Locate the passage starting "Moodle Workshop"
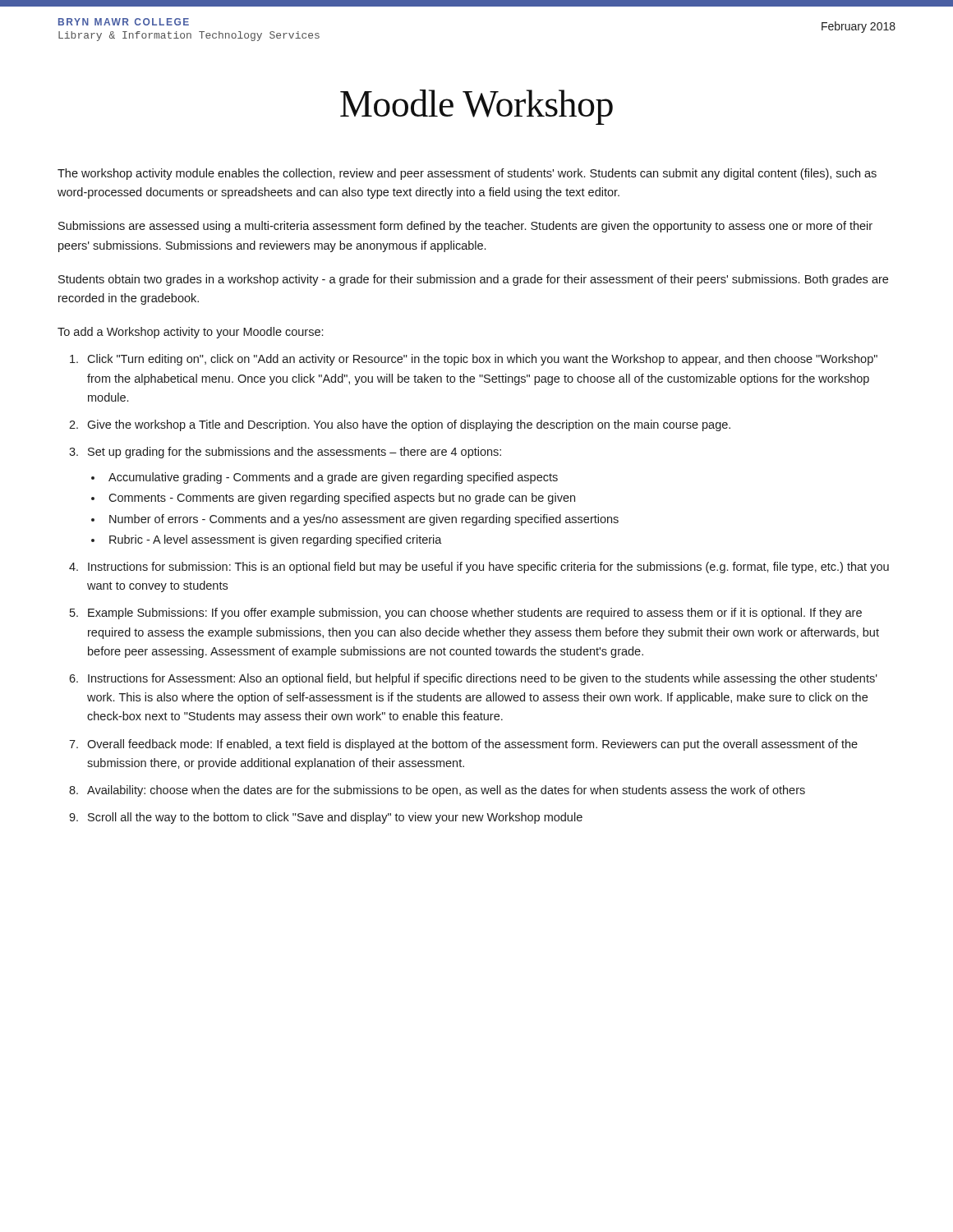This screenshot has height=1232, width=953. point(476,104)
